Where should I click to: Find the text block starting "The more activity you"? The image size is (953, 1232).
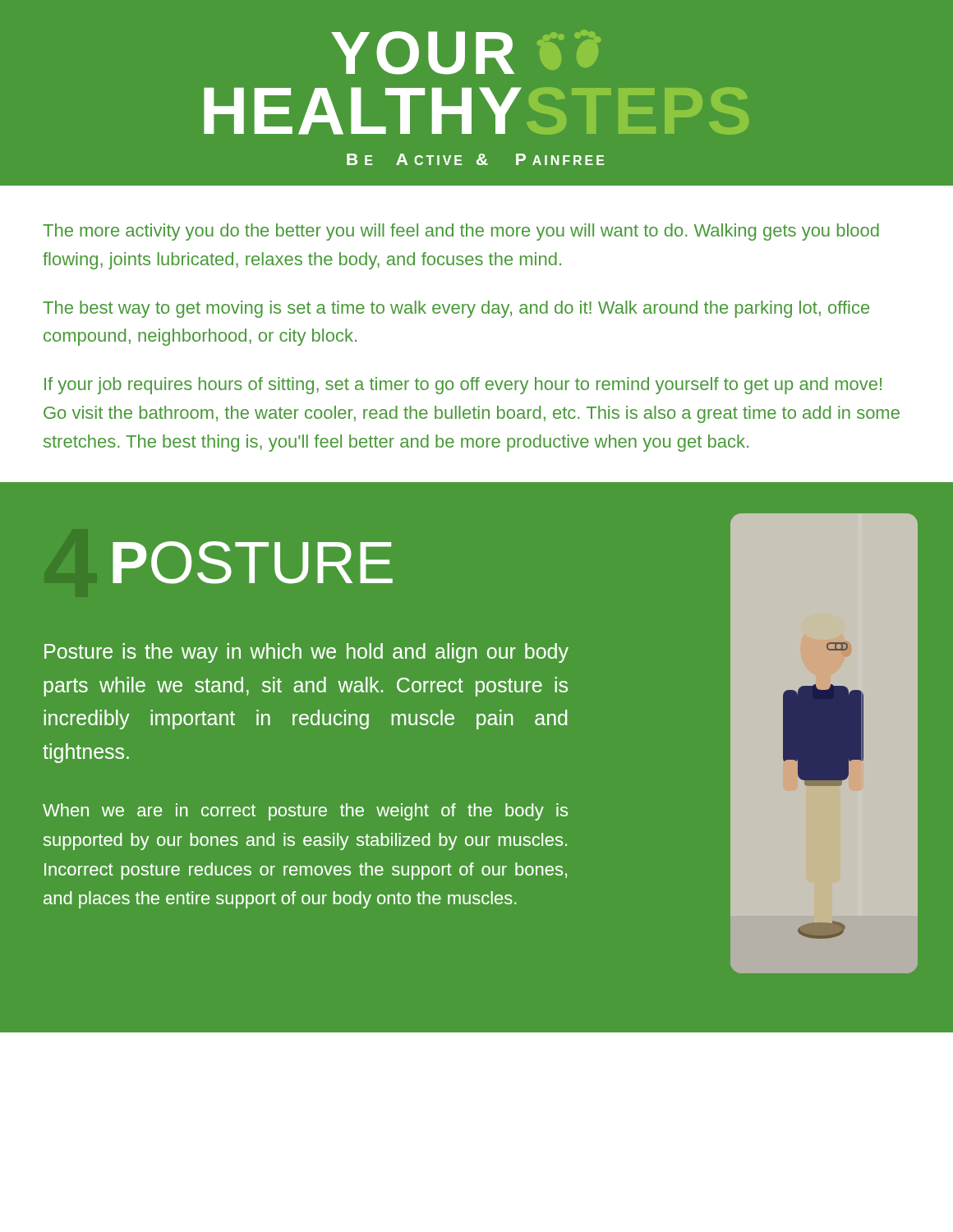click(461, 245)
